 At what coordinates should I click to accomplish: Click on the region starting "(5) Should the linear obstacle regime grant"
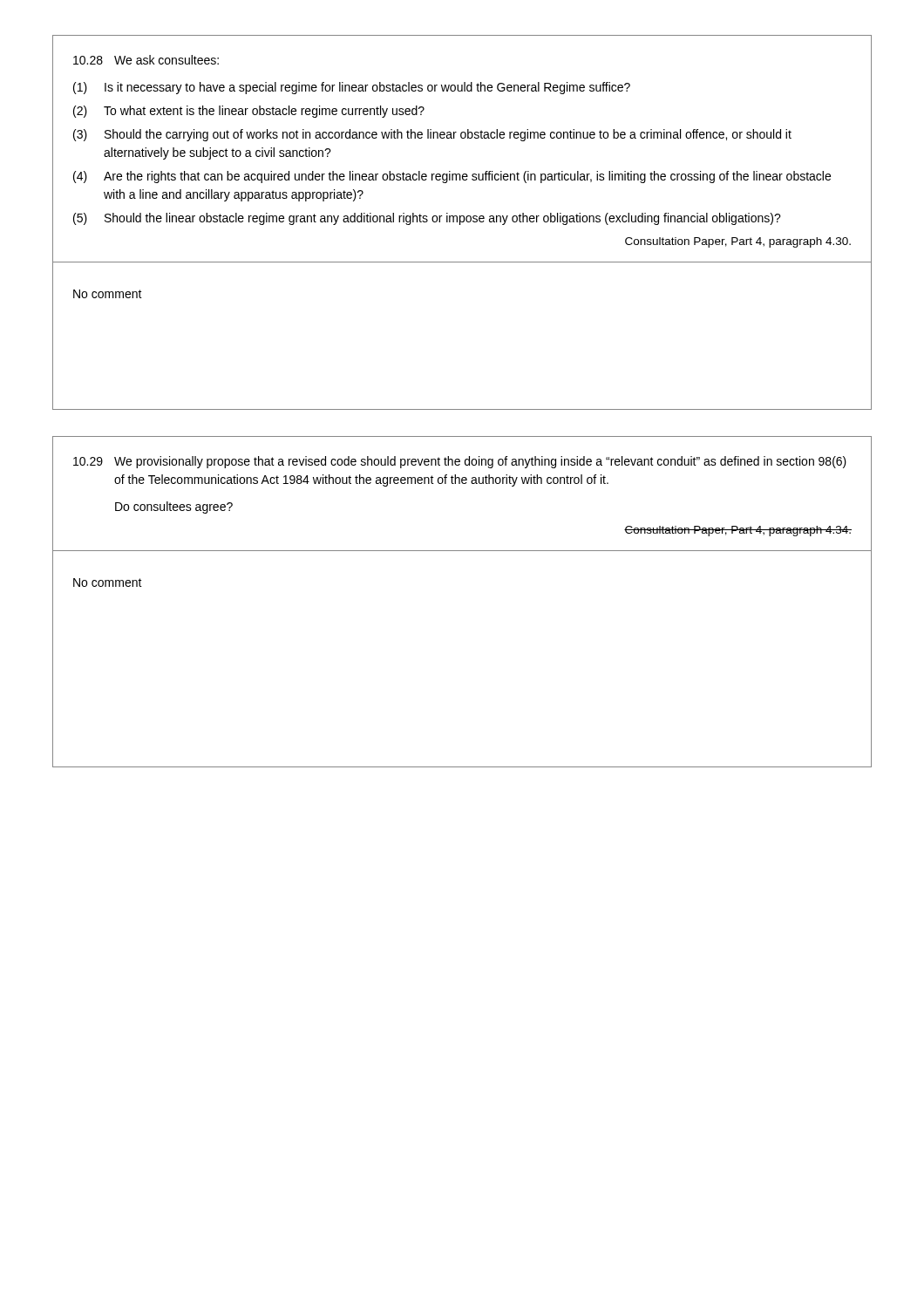pos(462,218)
